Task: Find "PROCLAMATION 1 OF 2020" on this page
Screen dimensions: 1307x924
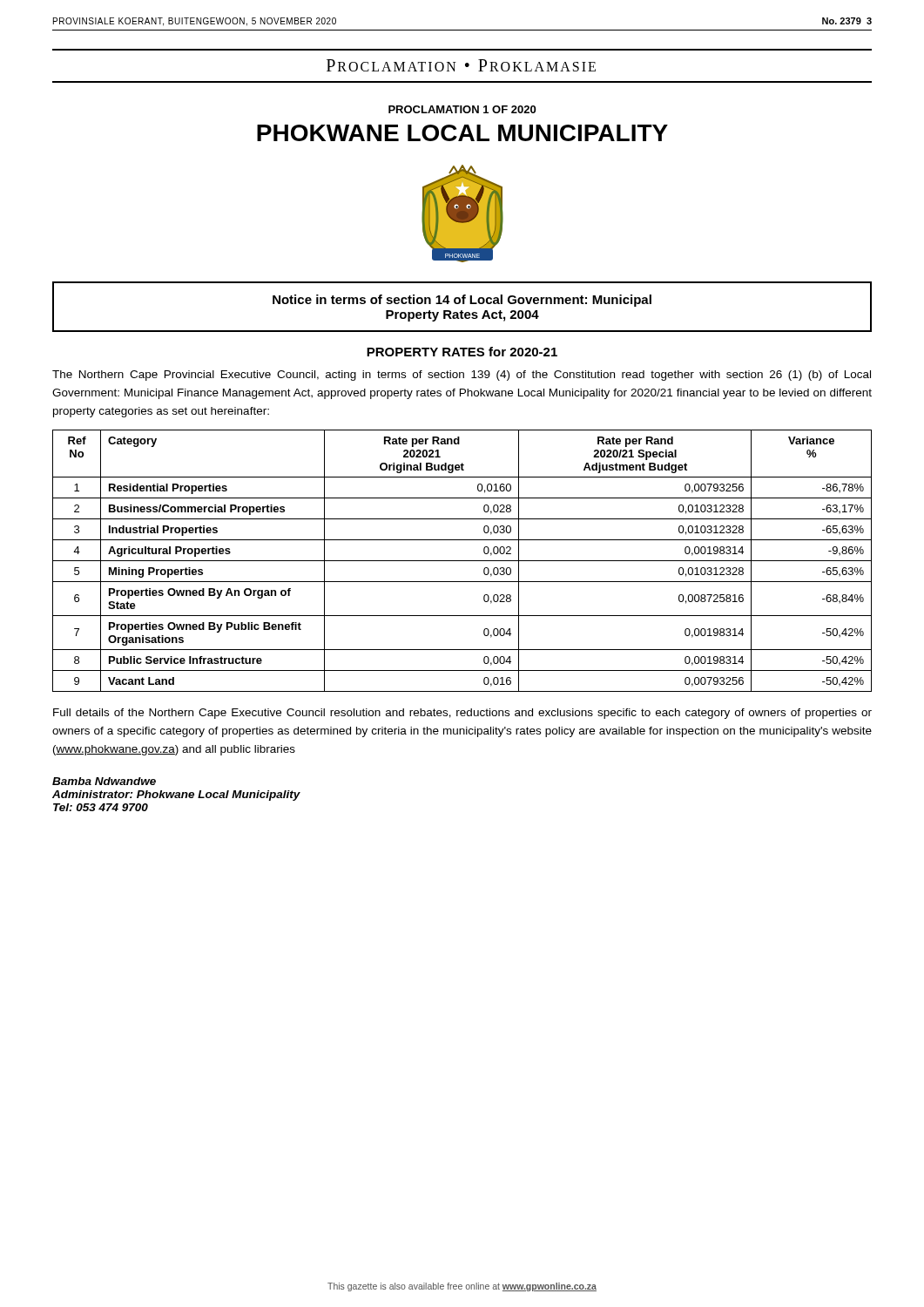Action: [x=462, y=109]
